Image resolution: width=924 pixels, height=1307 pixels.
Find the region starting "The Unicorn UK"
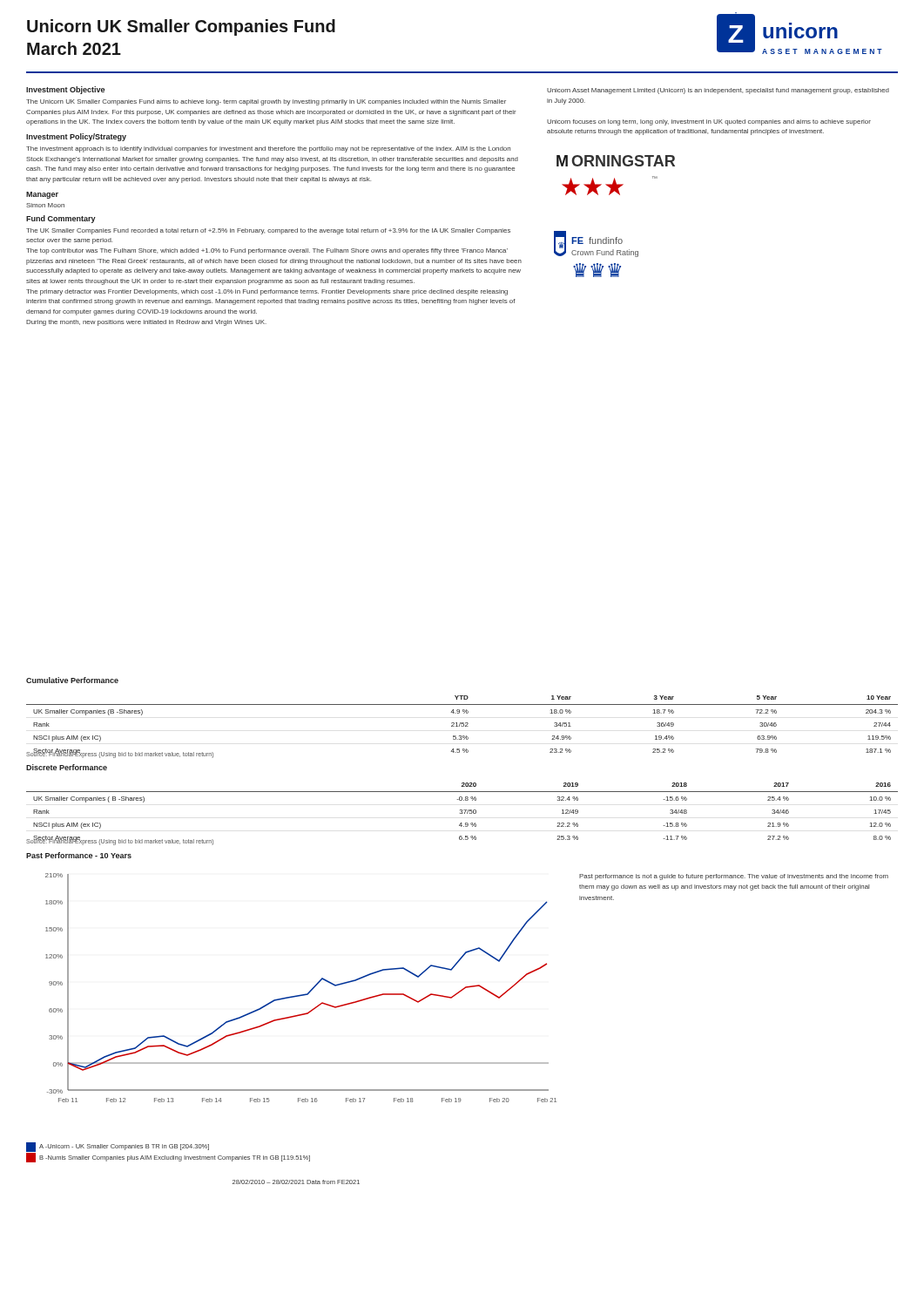[271, 112]
